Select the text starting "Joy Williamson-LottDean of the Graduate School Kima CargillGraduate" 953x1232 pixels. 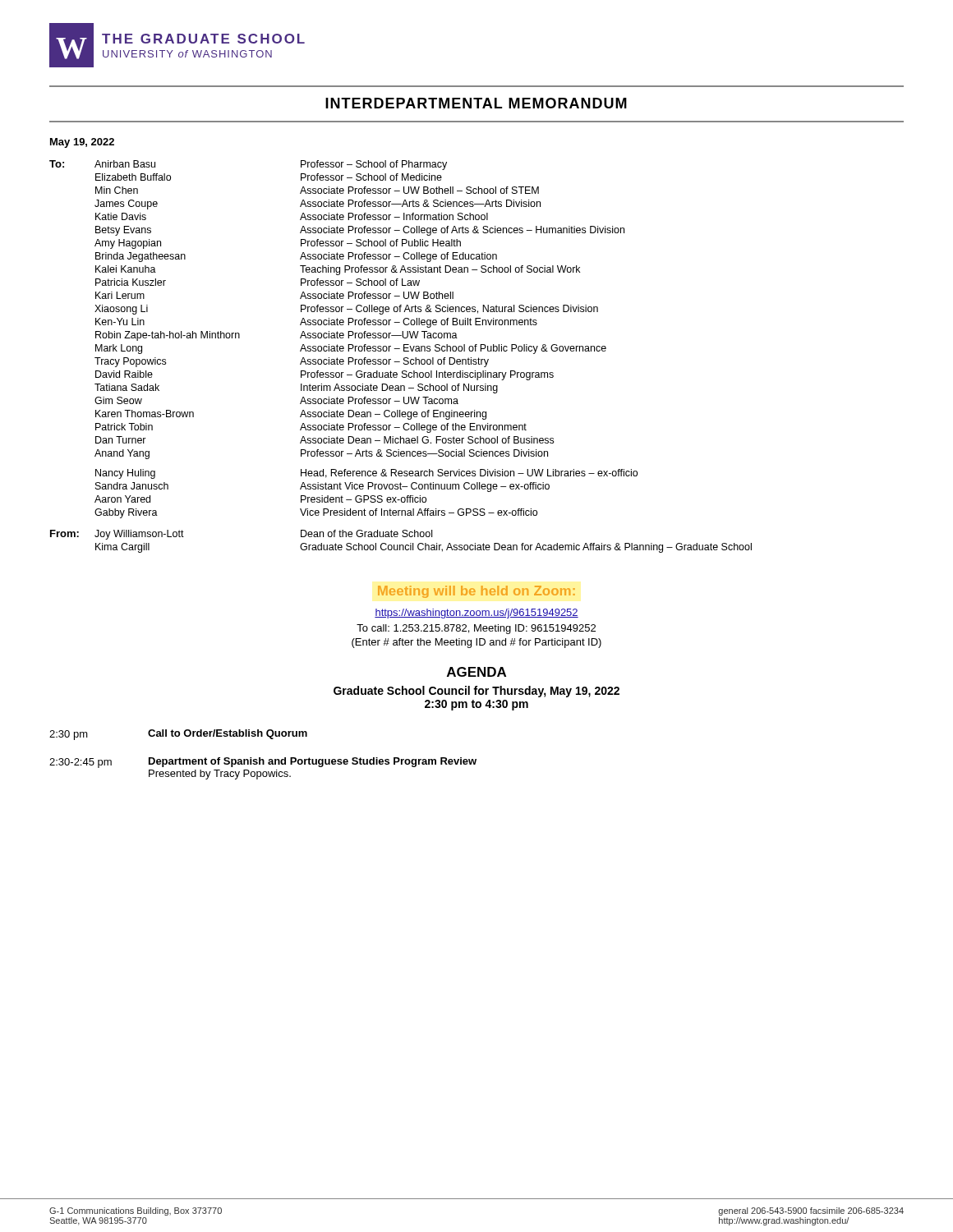coord(499,540)
